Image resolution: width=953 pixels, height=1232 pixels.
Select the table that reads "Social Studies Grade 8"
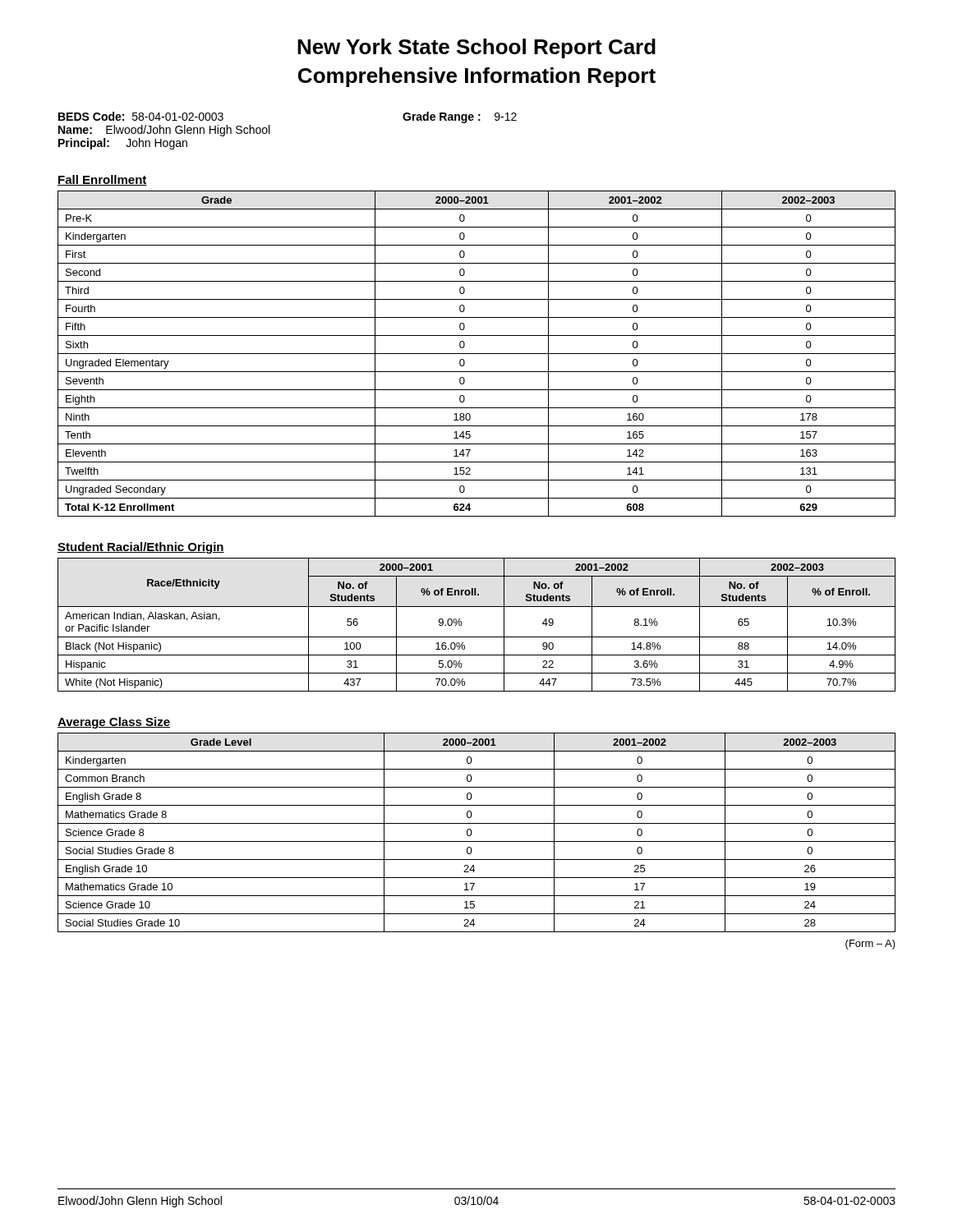476,833
